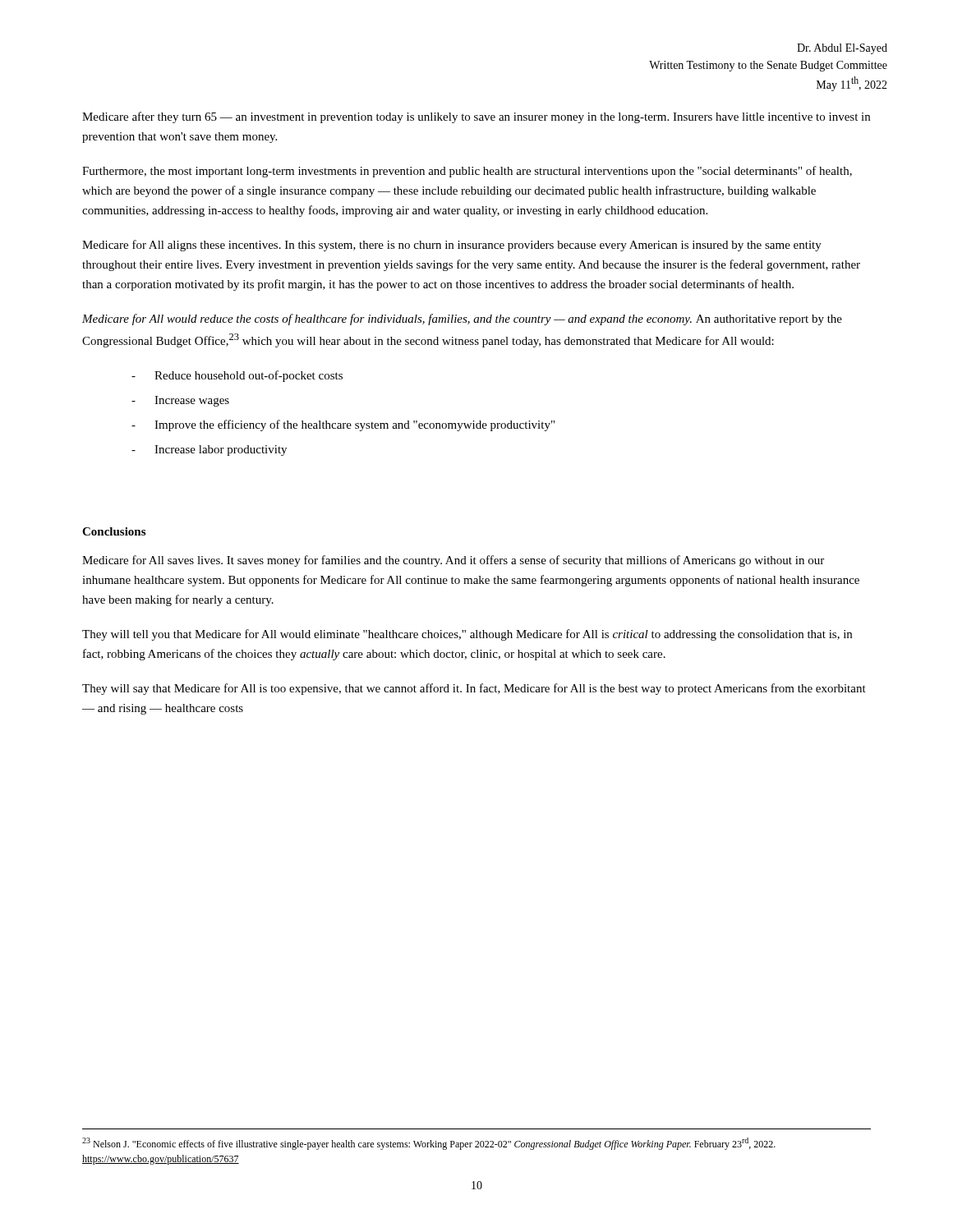
Task: Click where it says "- Increase wages"
Action: 180,400
